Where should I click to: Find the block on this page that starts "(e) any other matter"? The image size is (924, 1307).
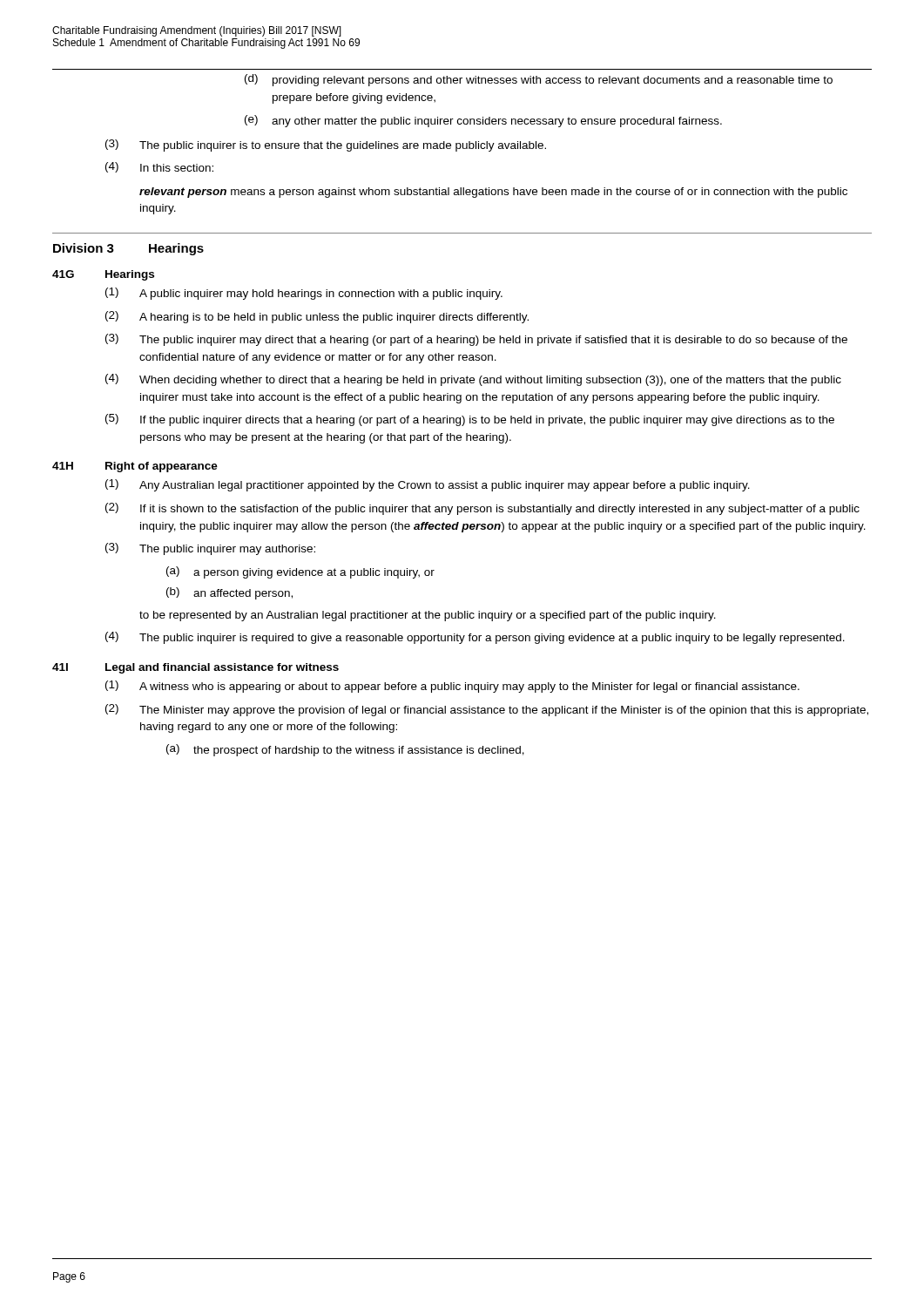pyautogui.click(x=558, y=121)
